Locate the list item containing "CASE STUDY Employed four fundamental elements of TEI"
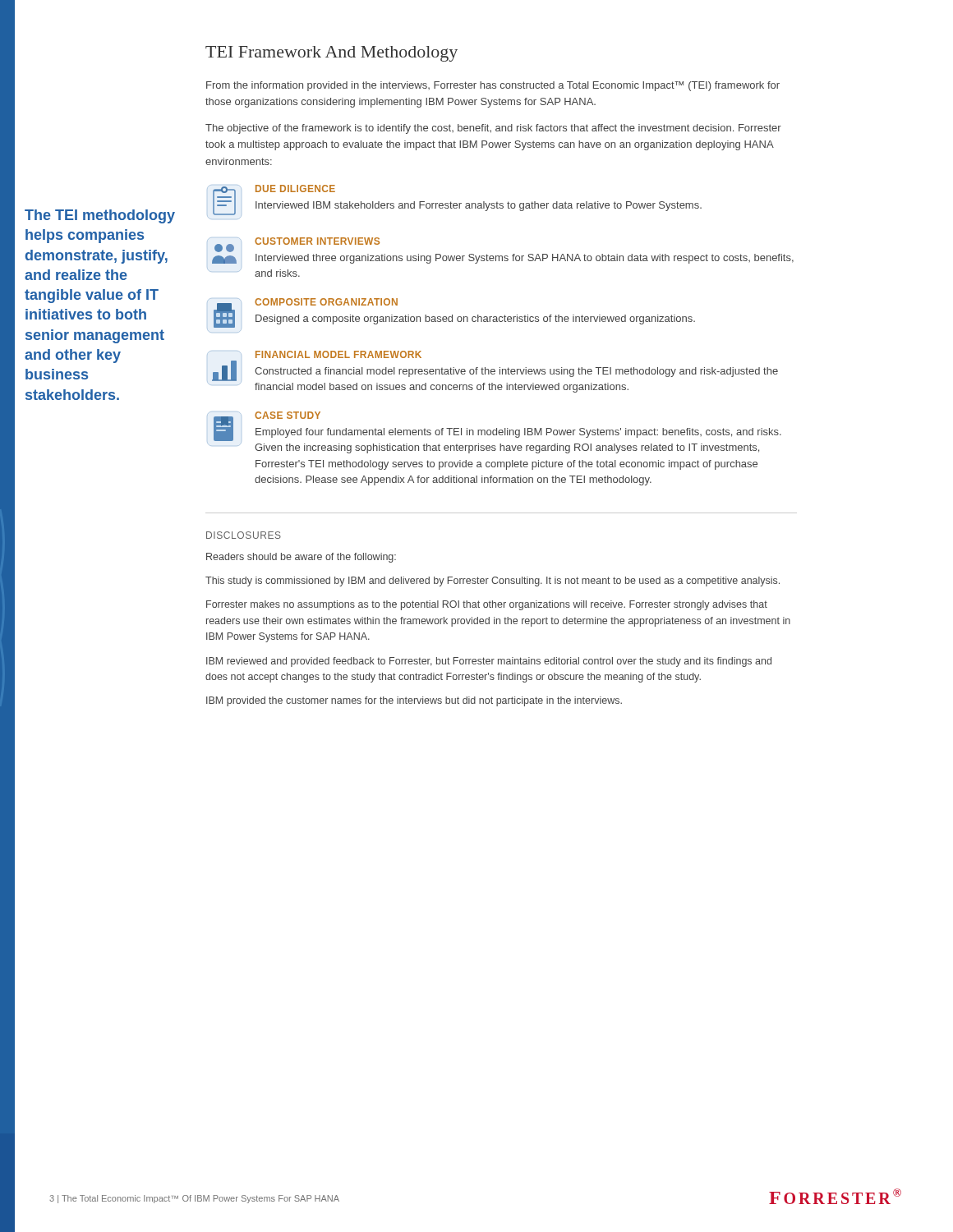This screenshot has height=1232, width=953. [x=501, y=449]
